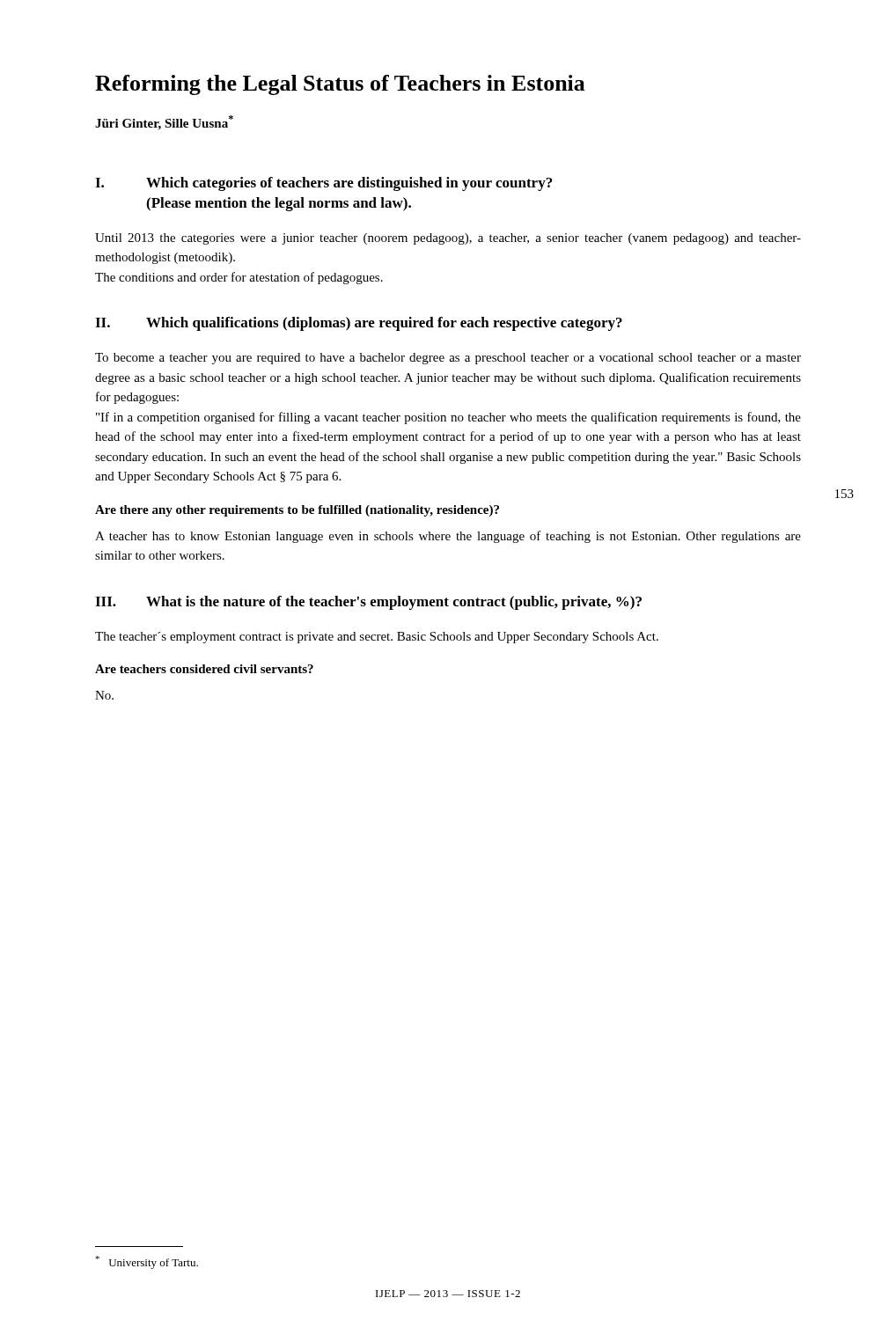
Task: Find the footnote with the text "University of Tartu."
Action: [x=147, y=1262]
